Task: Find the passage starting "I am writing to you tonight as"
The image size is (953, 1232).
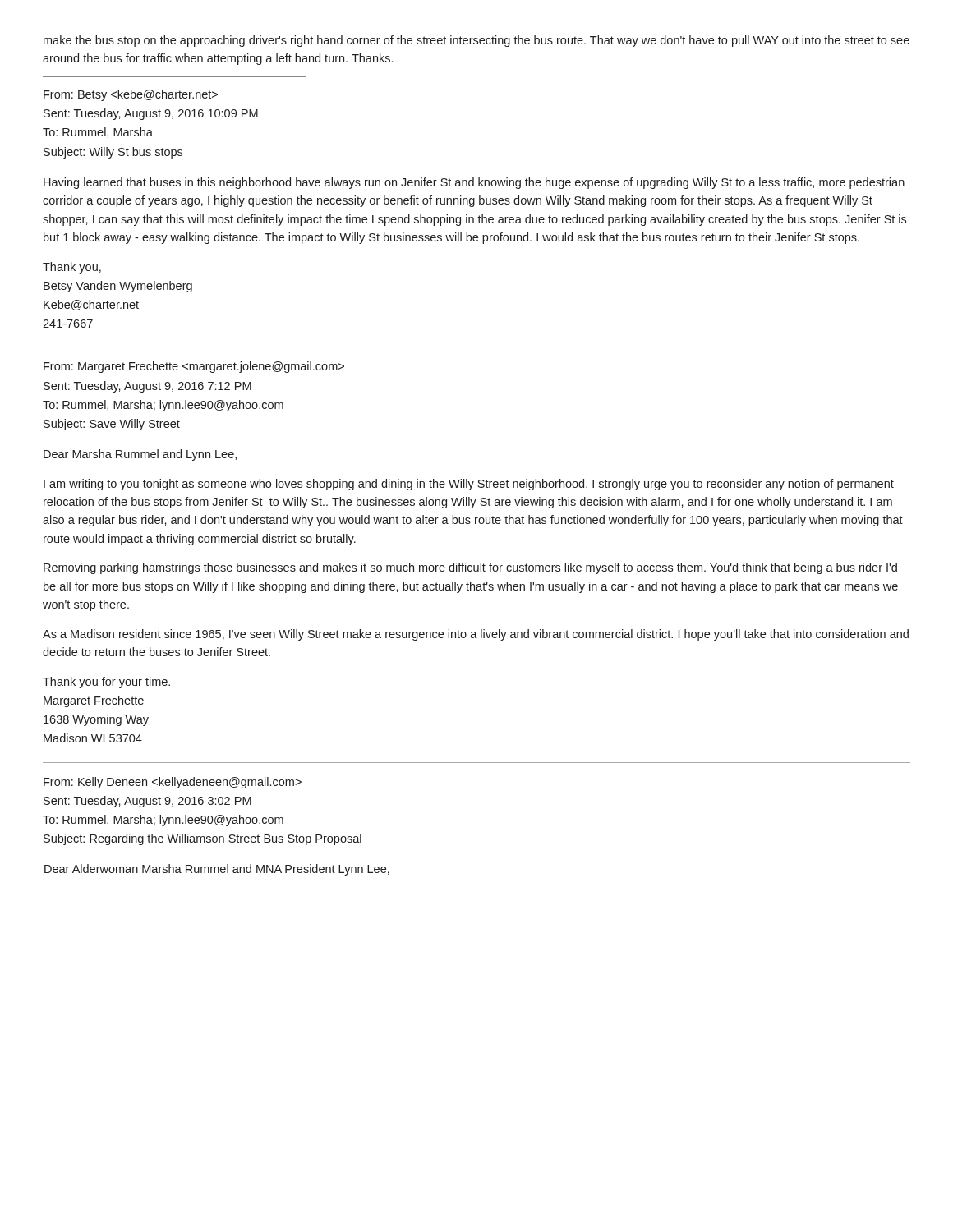Action: click(x=473, y=511)
